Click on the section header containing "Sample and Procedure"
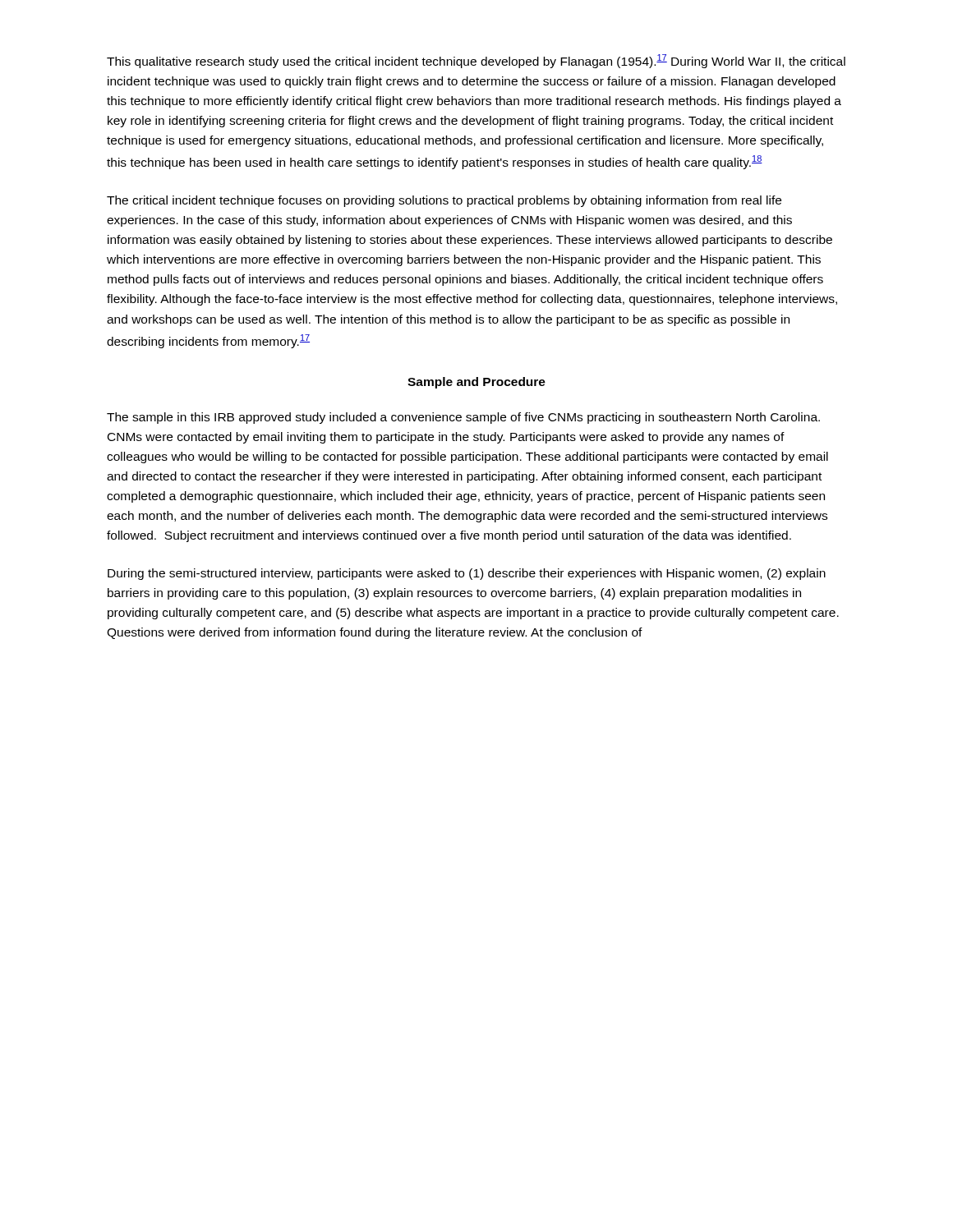This screenshot has width=953, height=1232. (476, 381)
